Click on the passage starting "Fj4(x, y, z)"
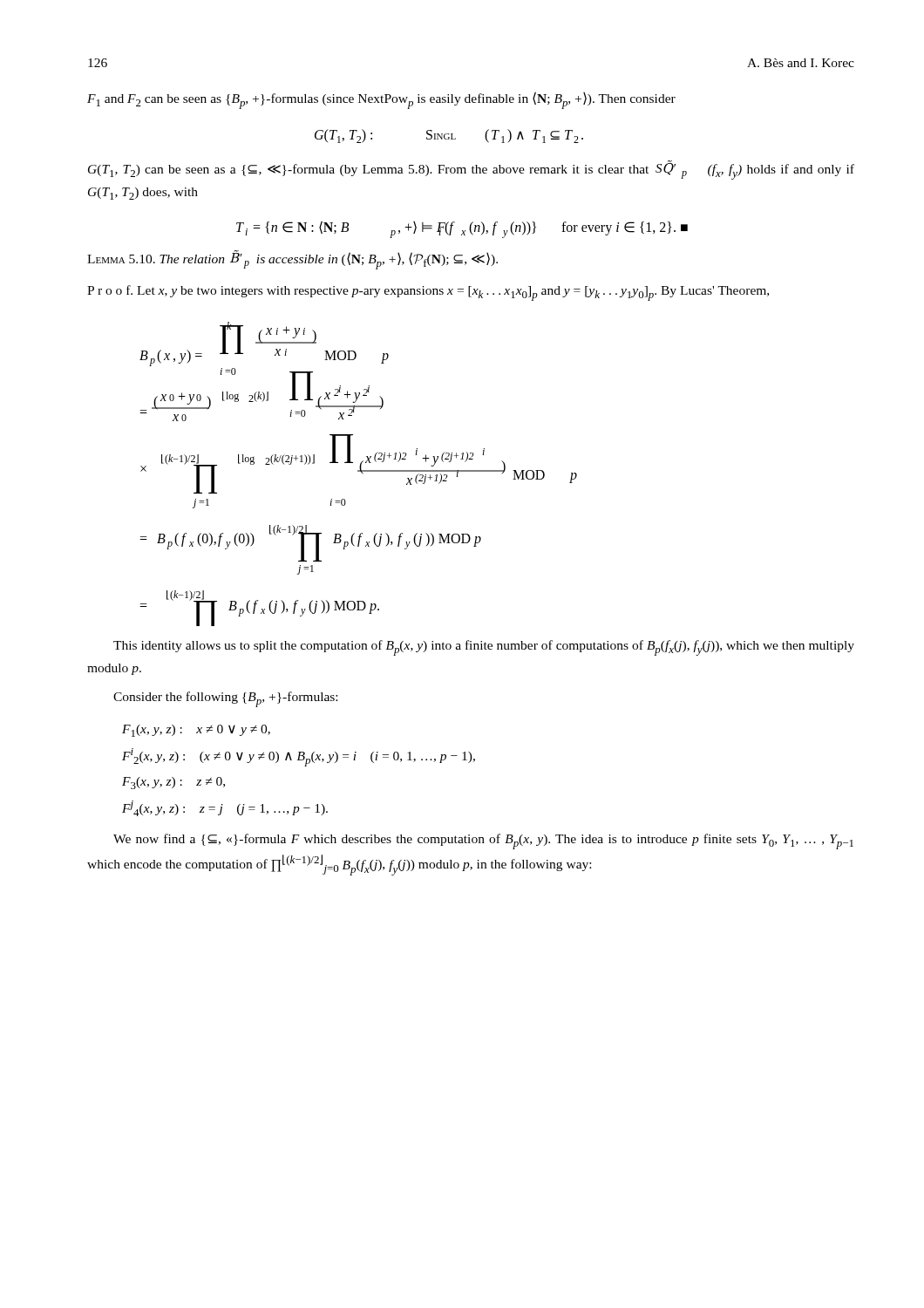This screenshot has height=1308, width=924. click(225, 808)
